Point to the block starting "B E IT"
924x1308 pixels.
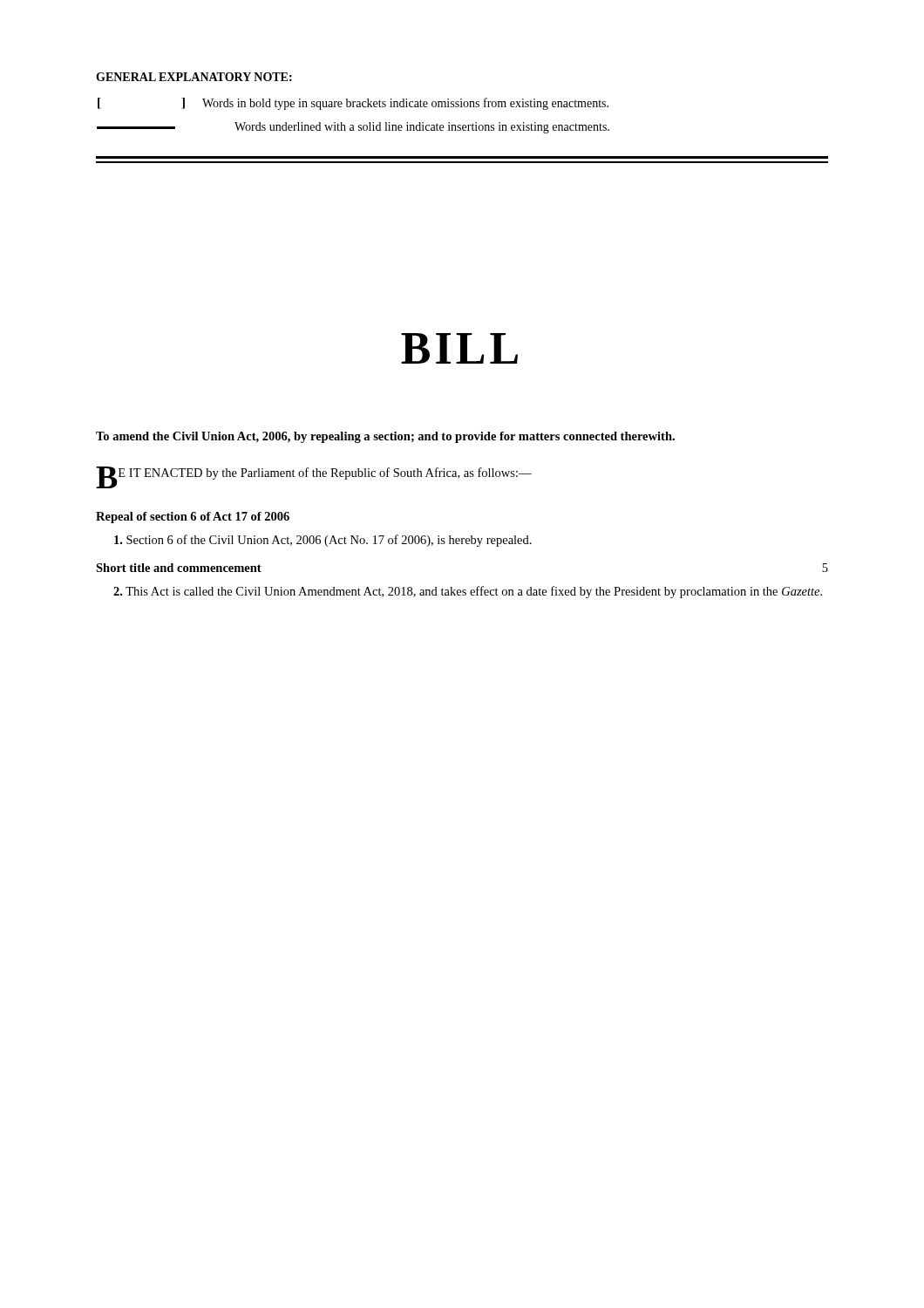tap(462, 479)
